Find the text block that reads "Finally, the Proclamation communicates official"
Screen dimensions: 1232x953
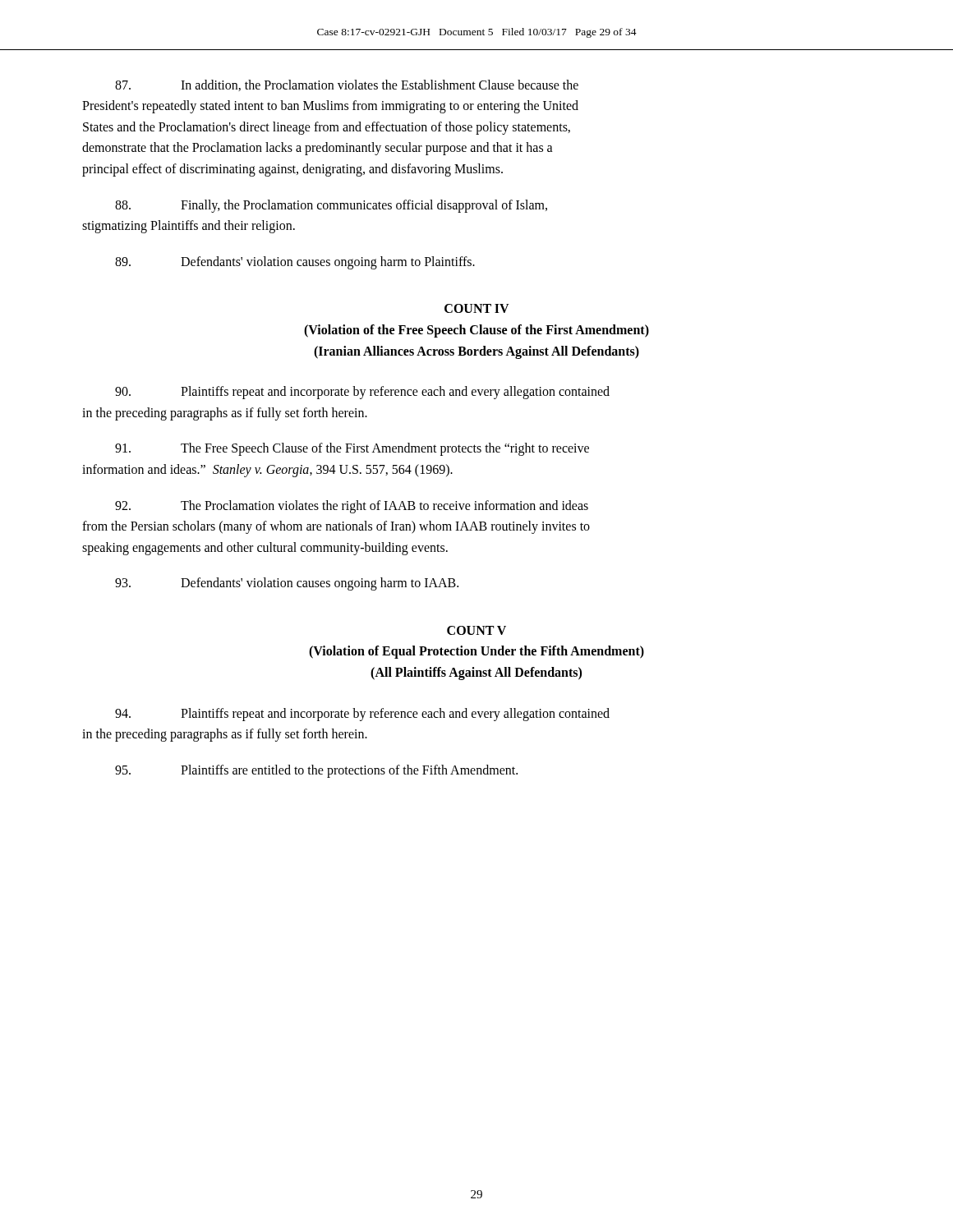[x=315, y=213]
